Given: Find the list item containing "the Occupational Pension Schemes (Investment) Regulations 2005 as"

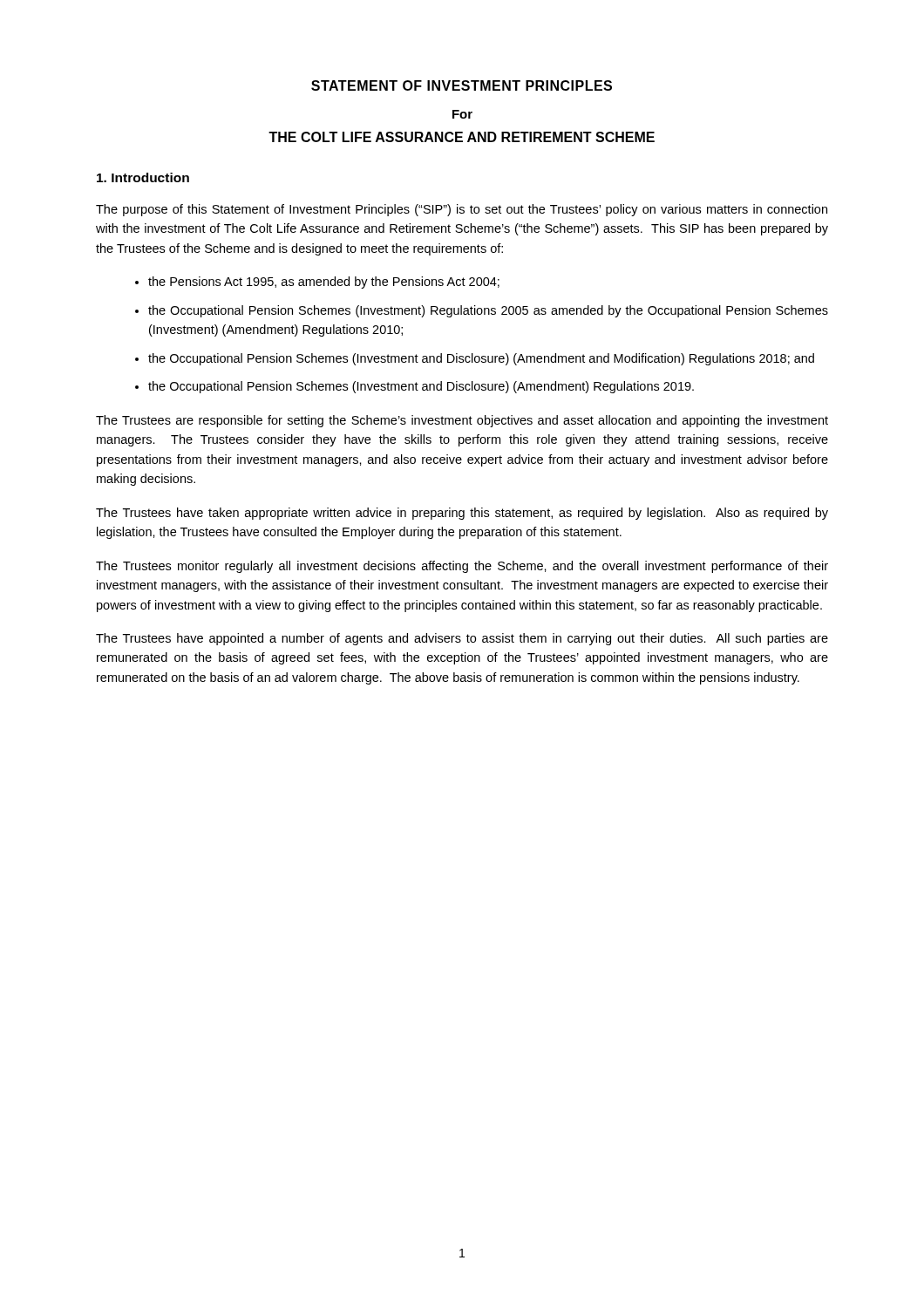Looking at the screenshot, I should click(488, 320).
